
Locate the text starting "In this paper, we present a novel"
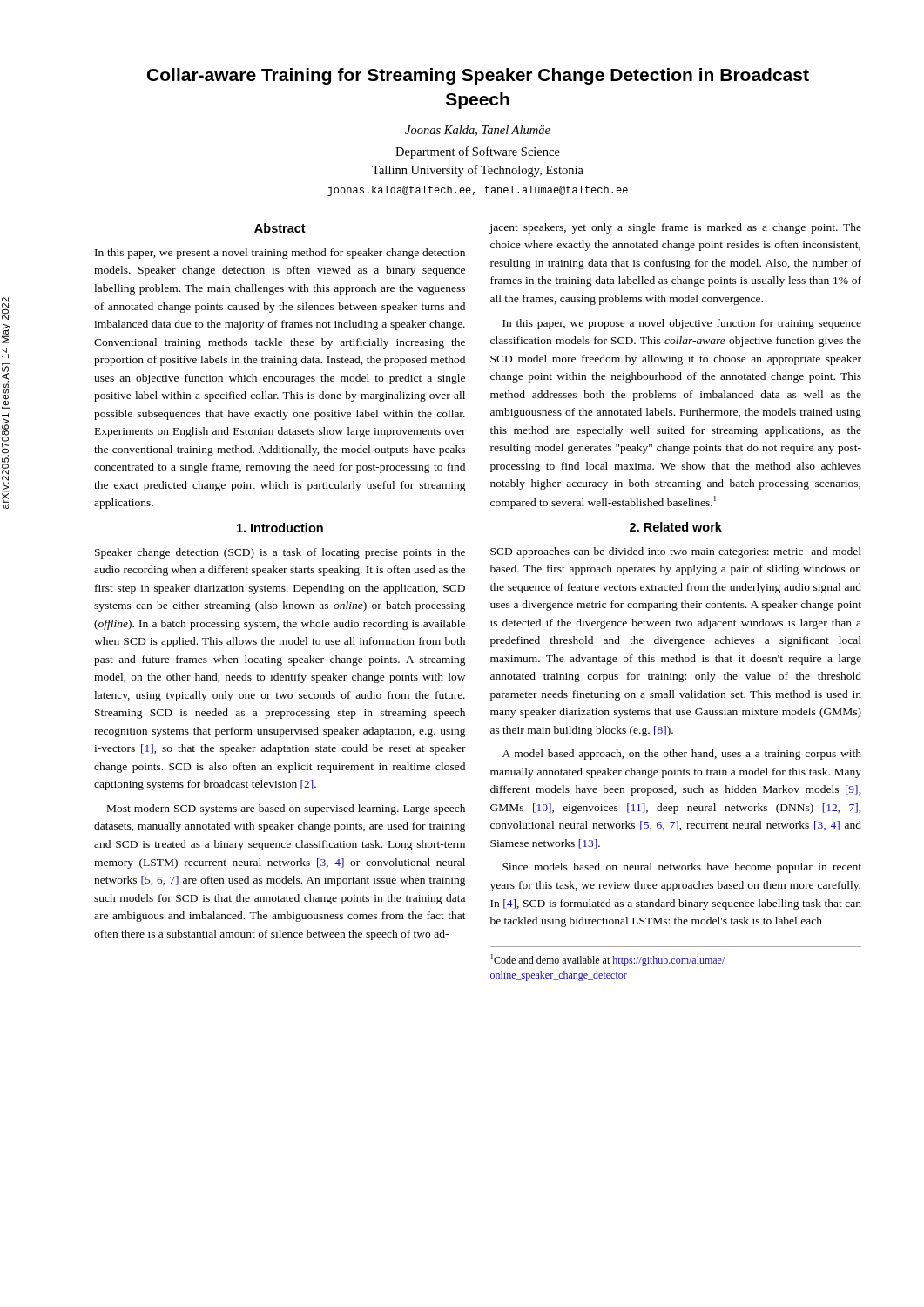pos(280,378)
